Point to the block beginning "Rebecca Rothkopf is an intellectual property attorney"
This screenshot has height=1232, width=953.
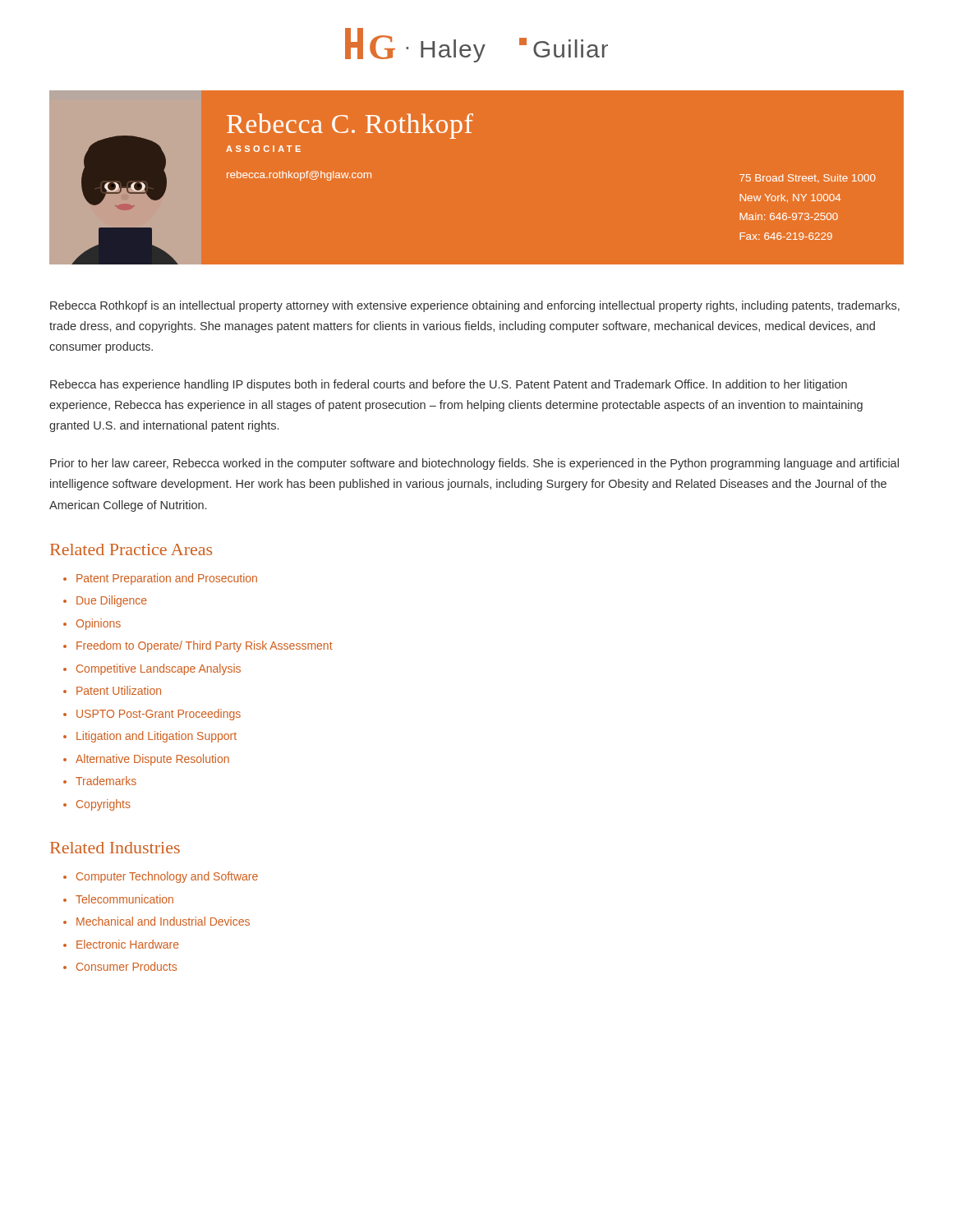[475, 326]
